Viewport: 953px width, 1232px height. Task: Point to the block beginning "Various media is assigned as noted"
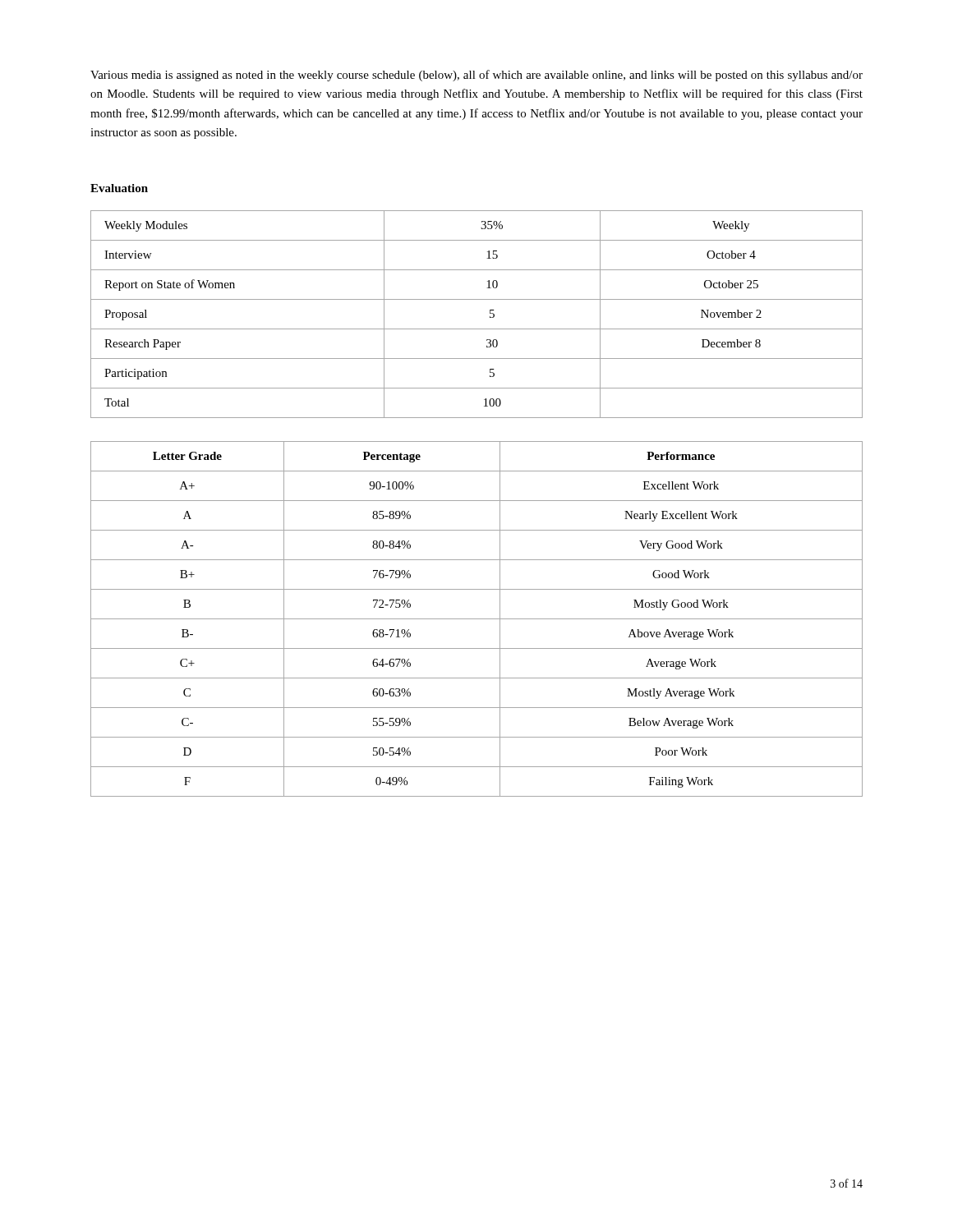476,103
